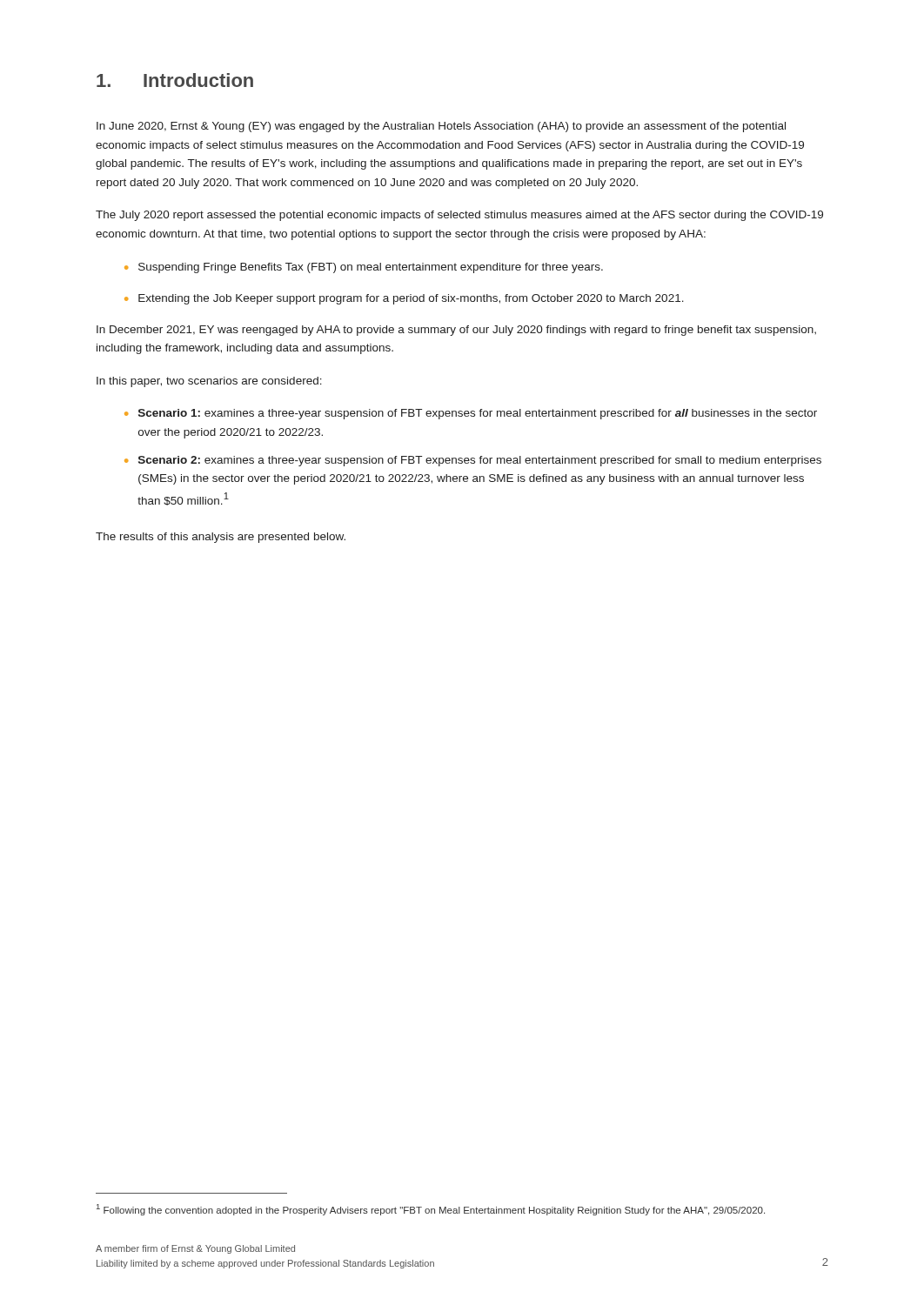Click the passage that begins "• Suspending Fringe Benefits Tax (FBT) on meal"
Viewport: 924px width, 1305px height.
364,268
